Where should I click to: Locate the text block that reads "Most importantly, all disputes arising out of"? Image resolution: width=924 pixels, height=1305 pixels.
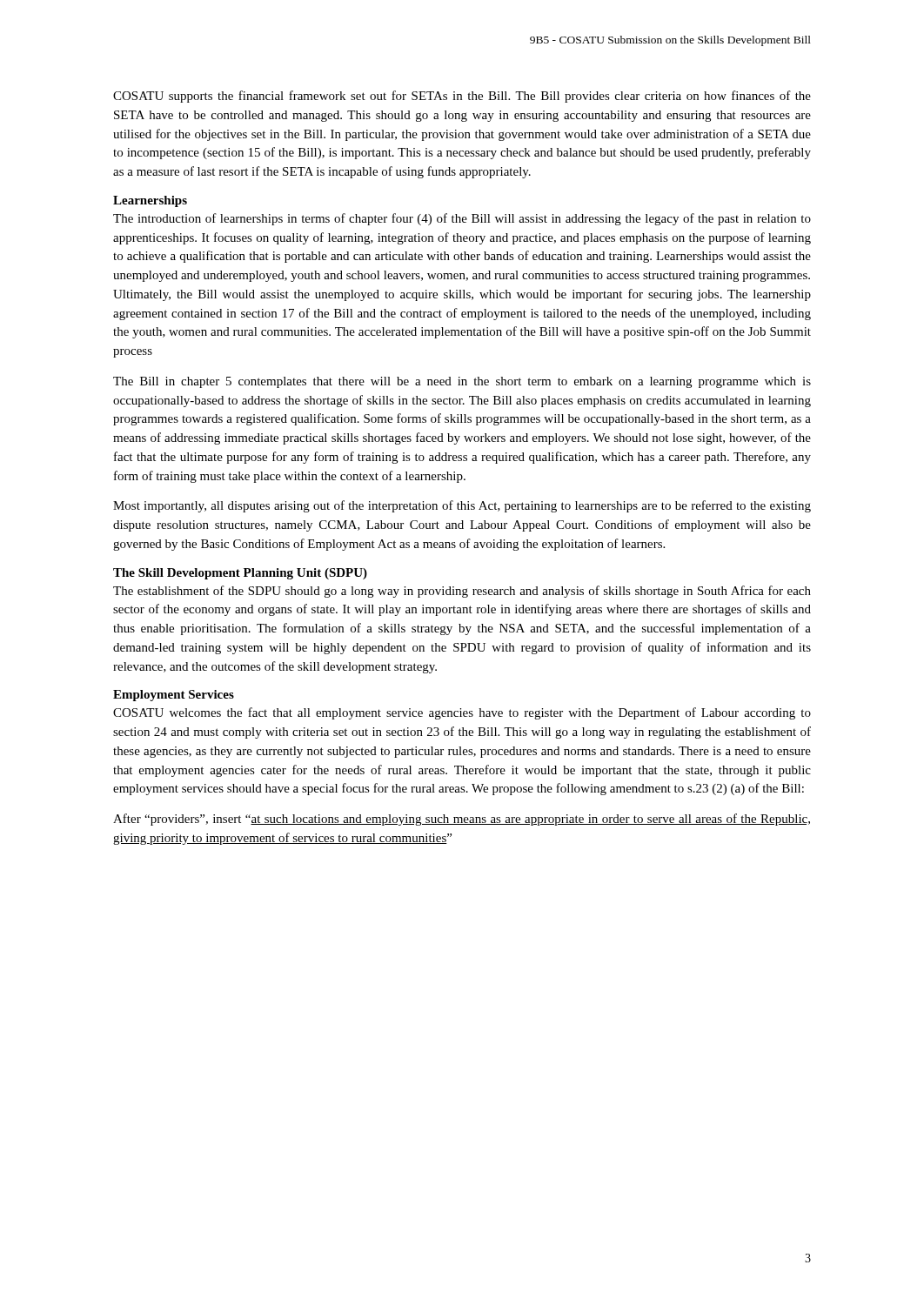click(462, 525)
